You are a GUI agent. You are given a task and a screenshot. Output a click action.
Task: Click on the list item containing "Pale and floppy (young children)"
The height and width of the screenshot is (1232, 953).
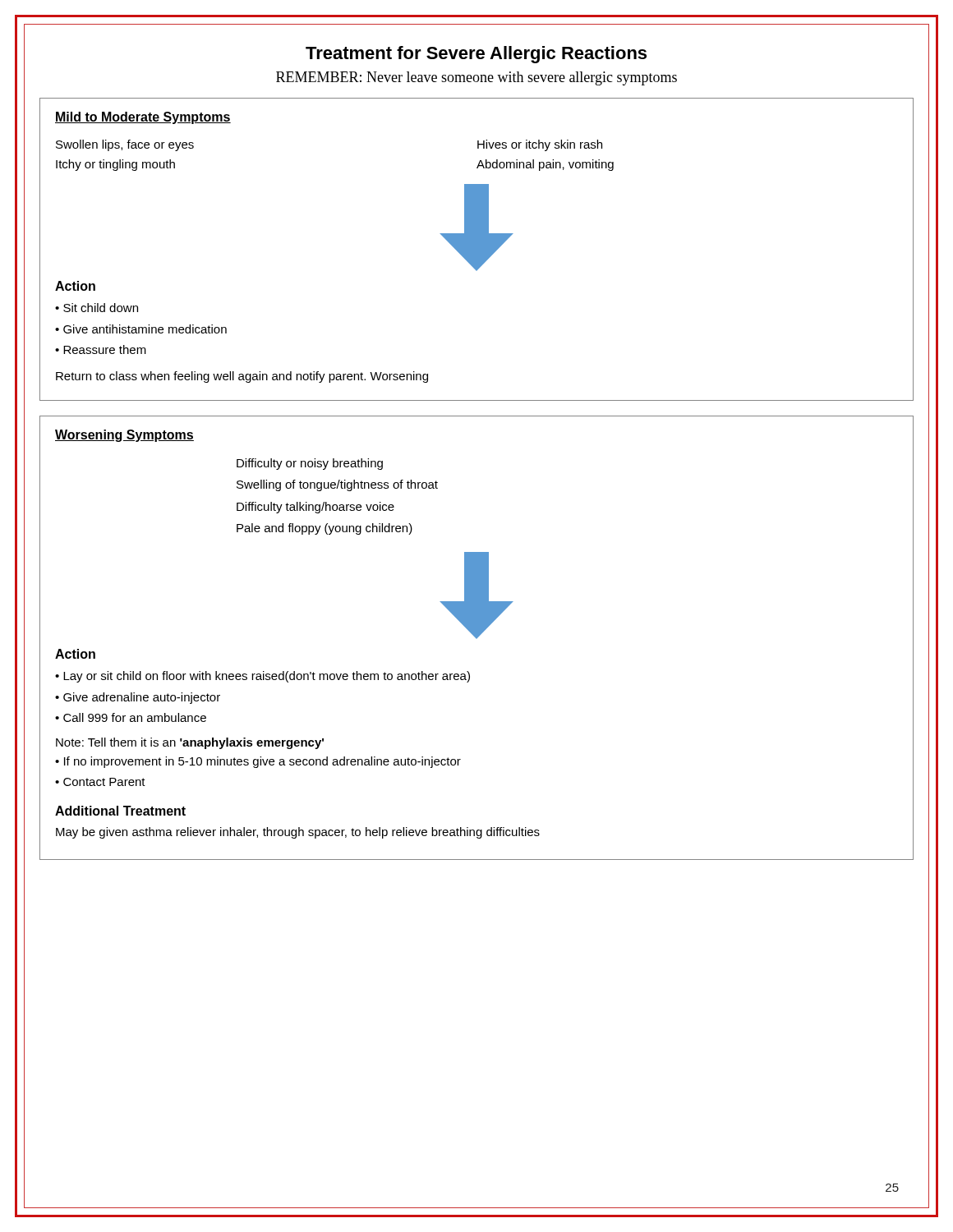(x=324, y=527)
